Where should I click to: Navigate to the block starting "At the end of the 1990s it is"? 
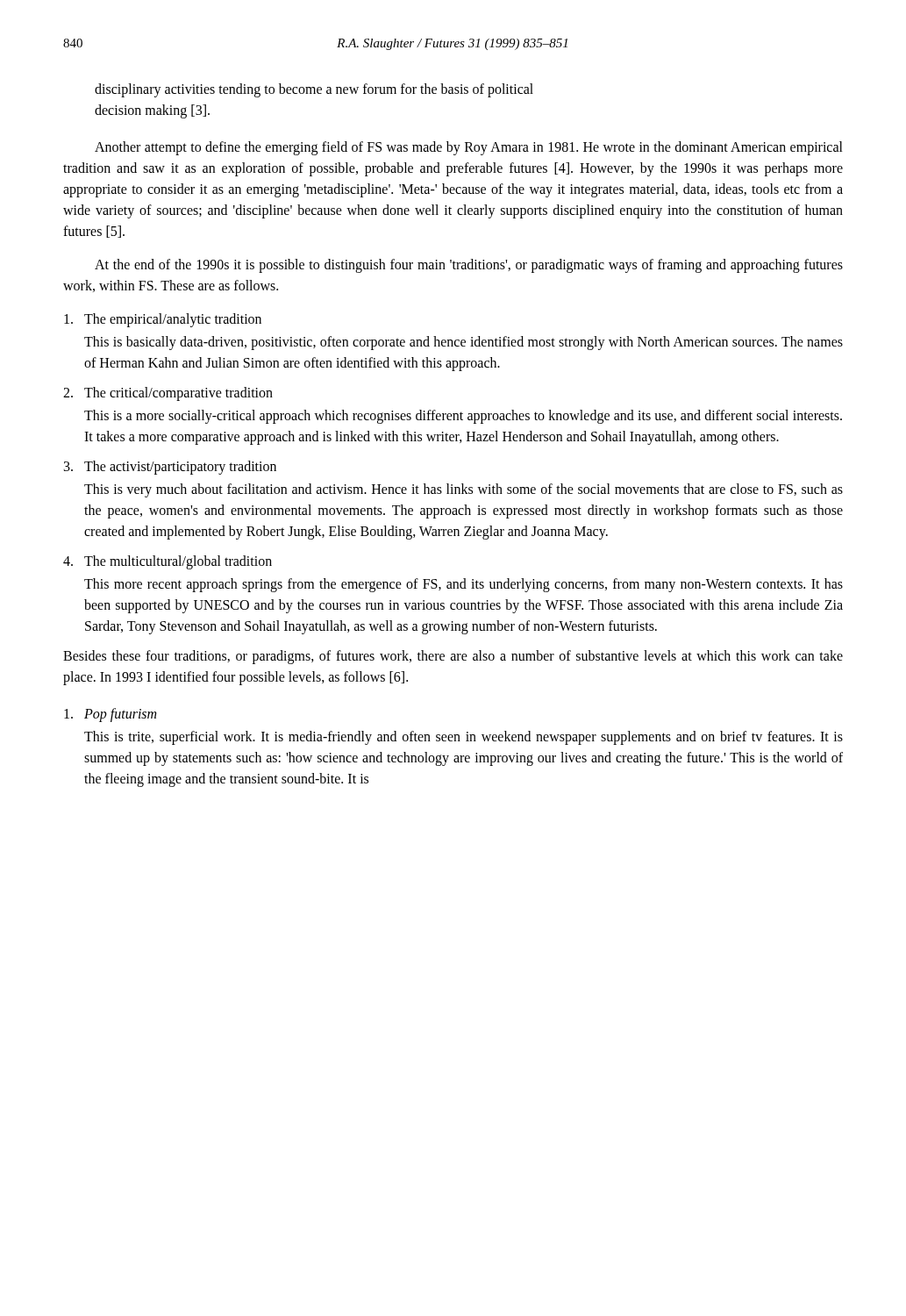(x=453, y=275)
